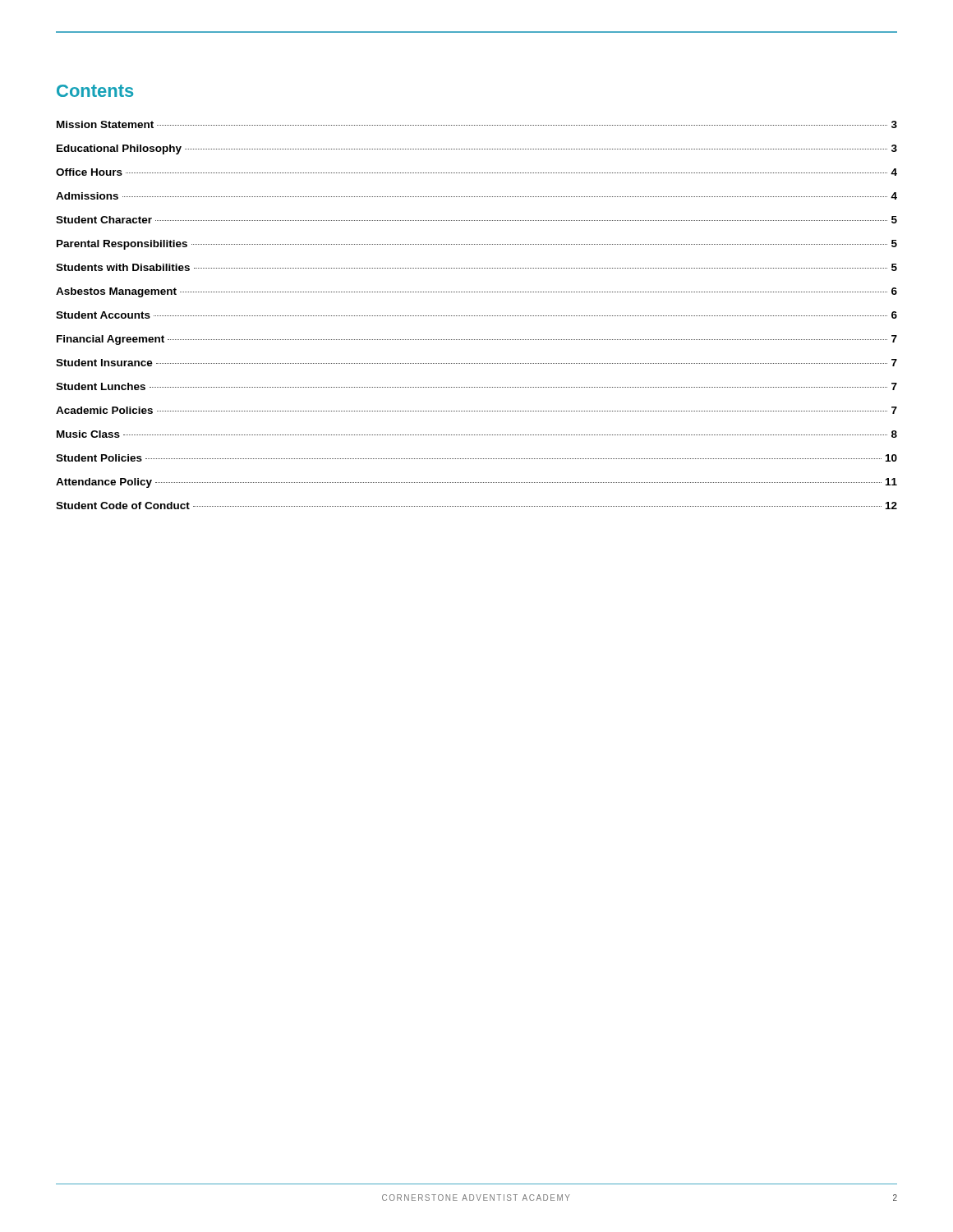Viewport: 953px width, 1232px height.
Task: Find "Student Insurance 7" on this page
Action: [x=476, y=363]
